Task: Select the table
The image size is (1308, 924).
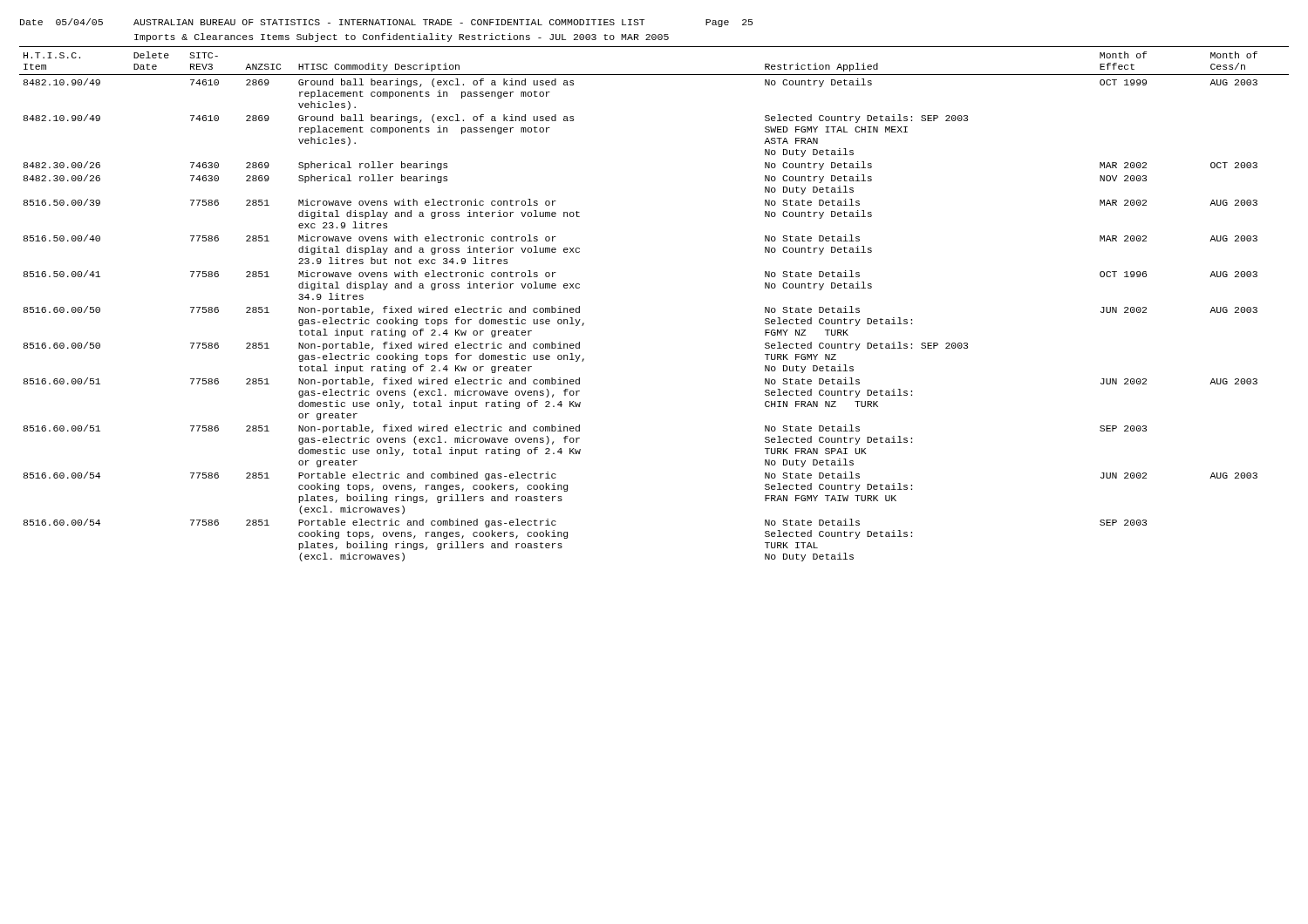Action: [x=654, y=306]
